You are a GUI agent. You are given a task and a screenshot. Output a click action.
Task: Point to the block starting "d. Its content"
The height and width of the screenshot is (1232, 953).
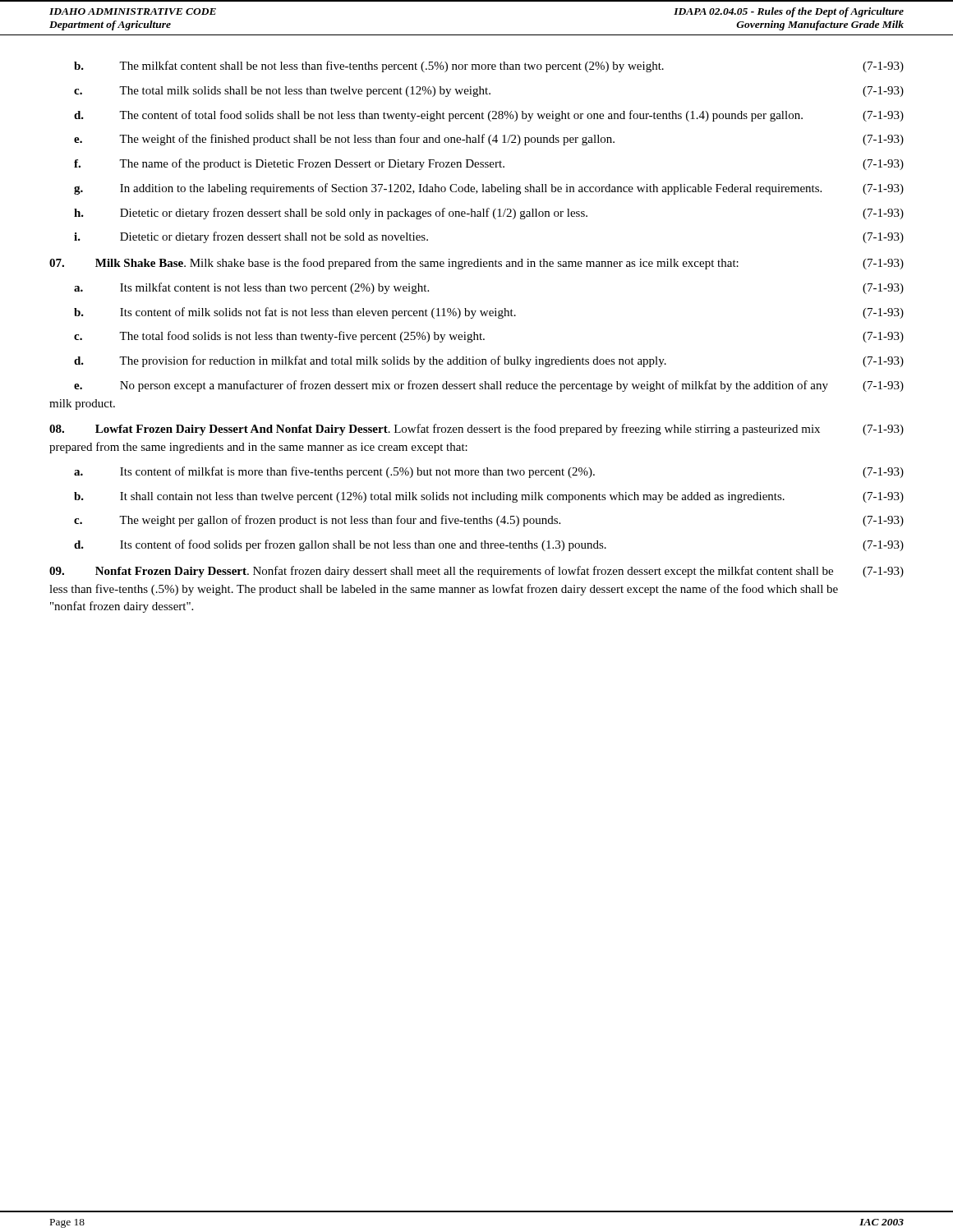coord(476,545)
